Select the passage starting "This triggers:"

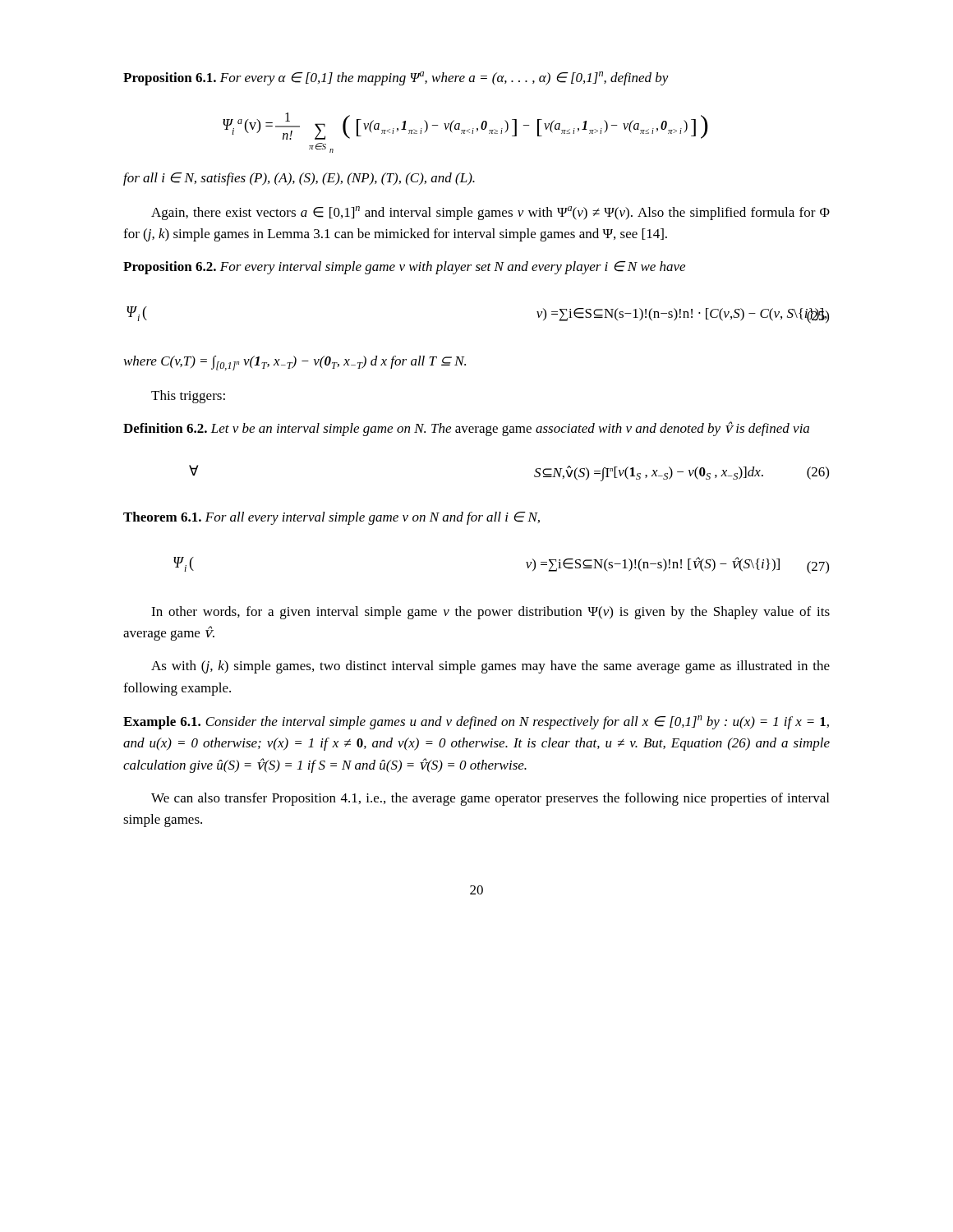tap(189, 395)
